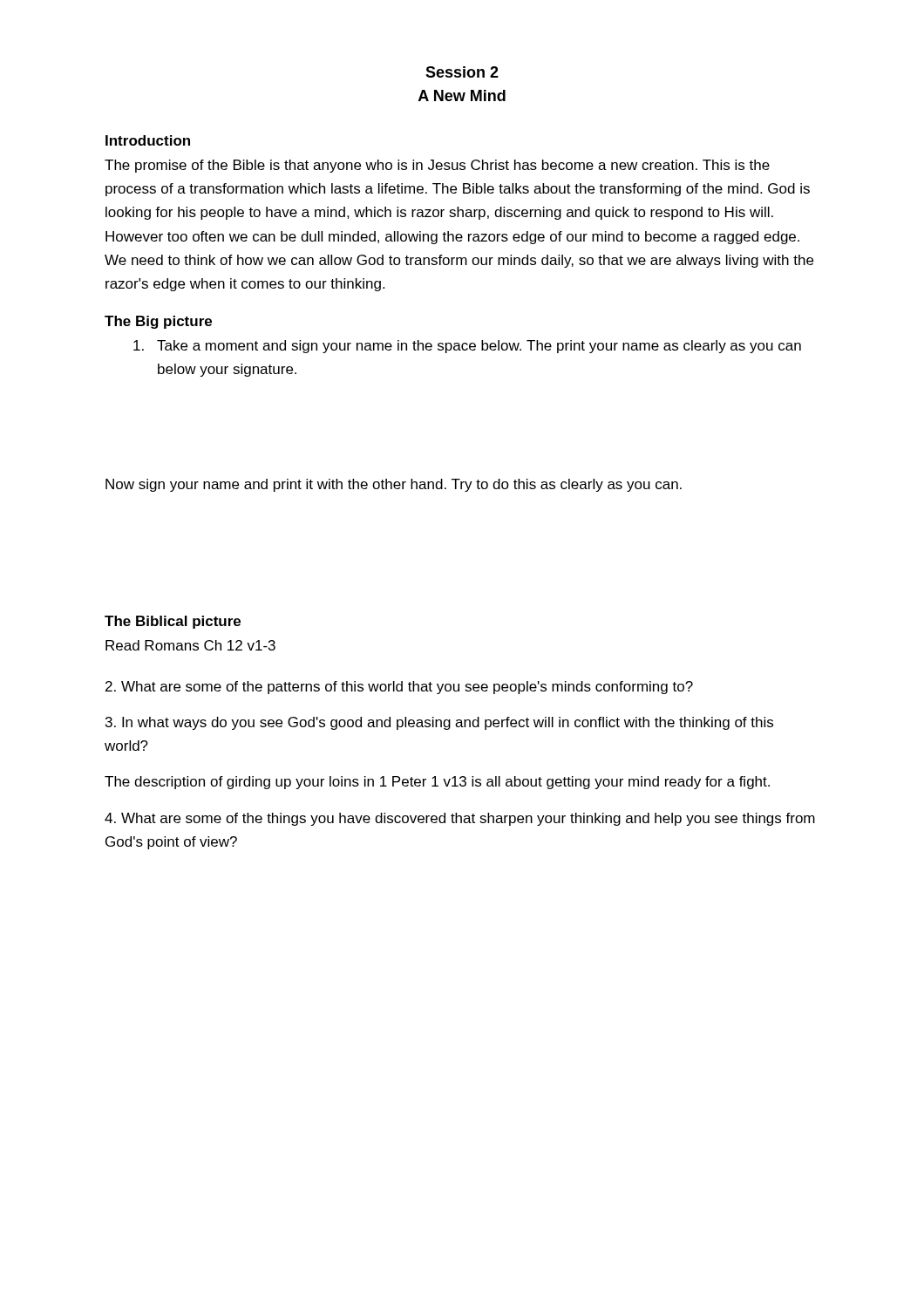Find the block starting "The Big picture"
This screenshot has height=1308, width=924.
(159, 321)
